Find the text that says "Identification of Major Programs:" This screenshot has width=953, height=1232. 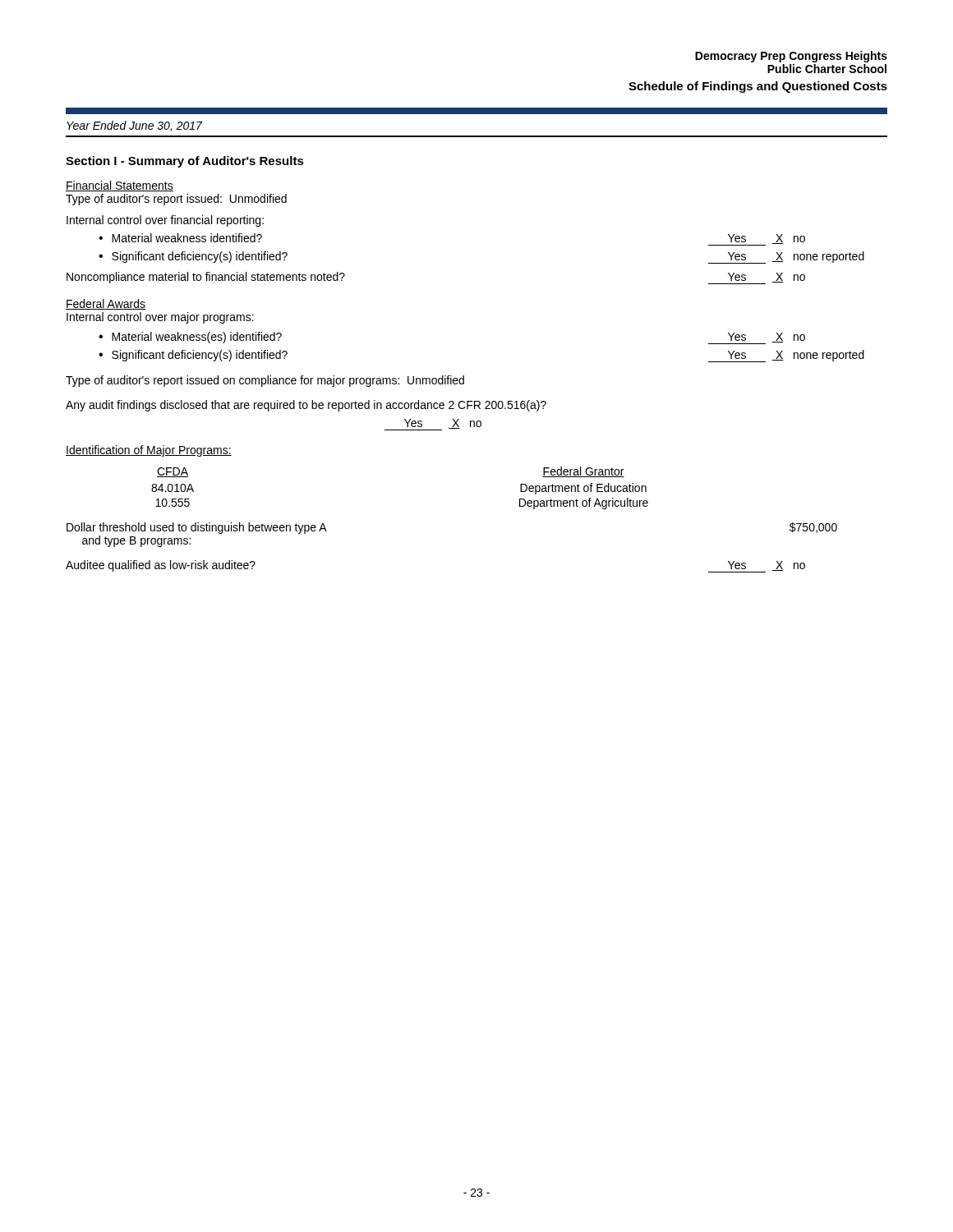click(149, 450)
